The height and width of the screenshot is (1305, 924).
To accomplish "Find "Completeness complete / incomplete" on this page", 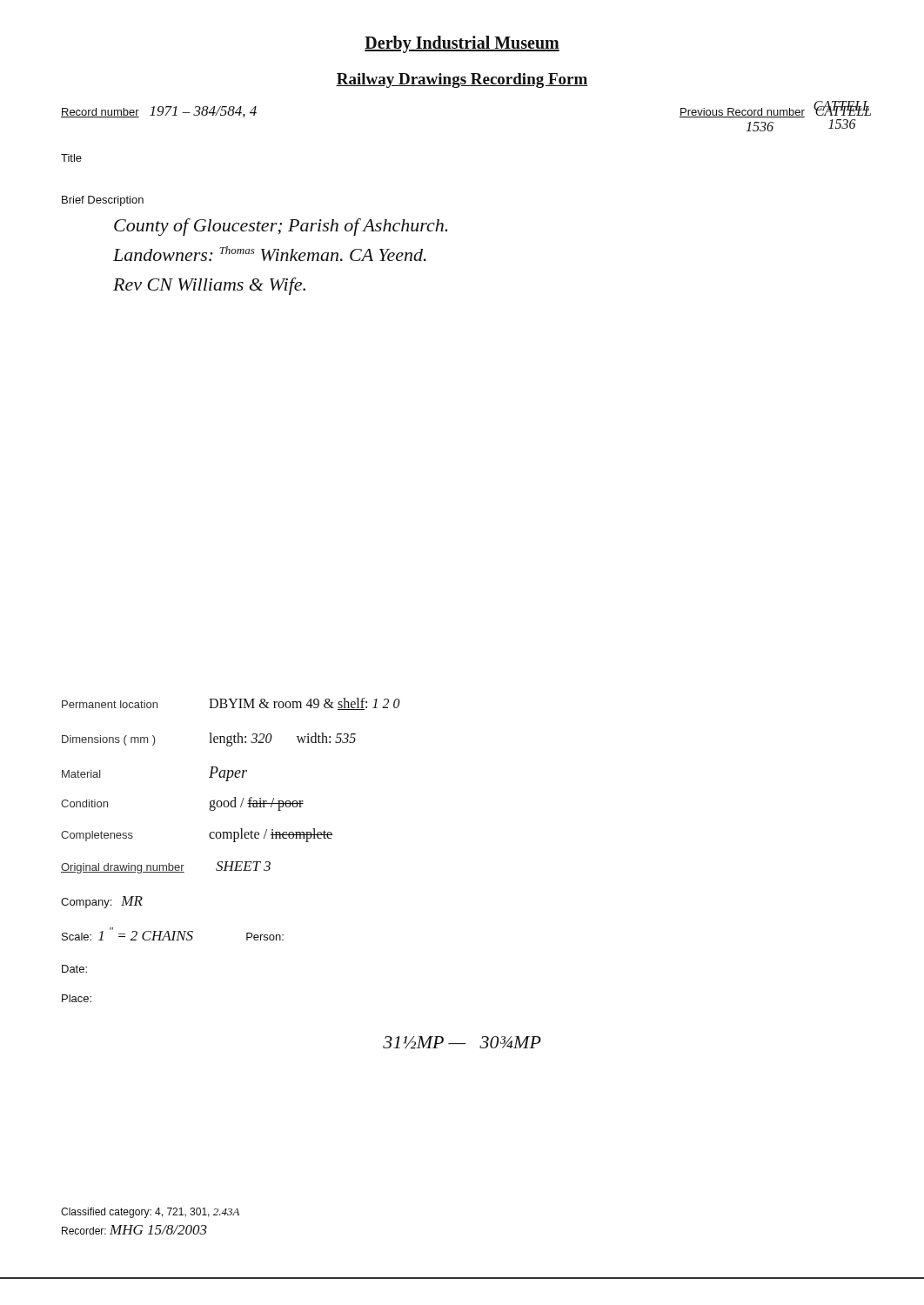I will pyautogui.click(x=96, y=836).
